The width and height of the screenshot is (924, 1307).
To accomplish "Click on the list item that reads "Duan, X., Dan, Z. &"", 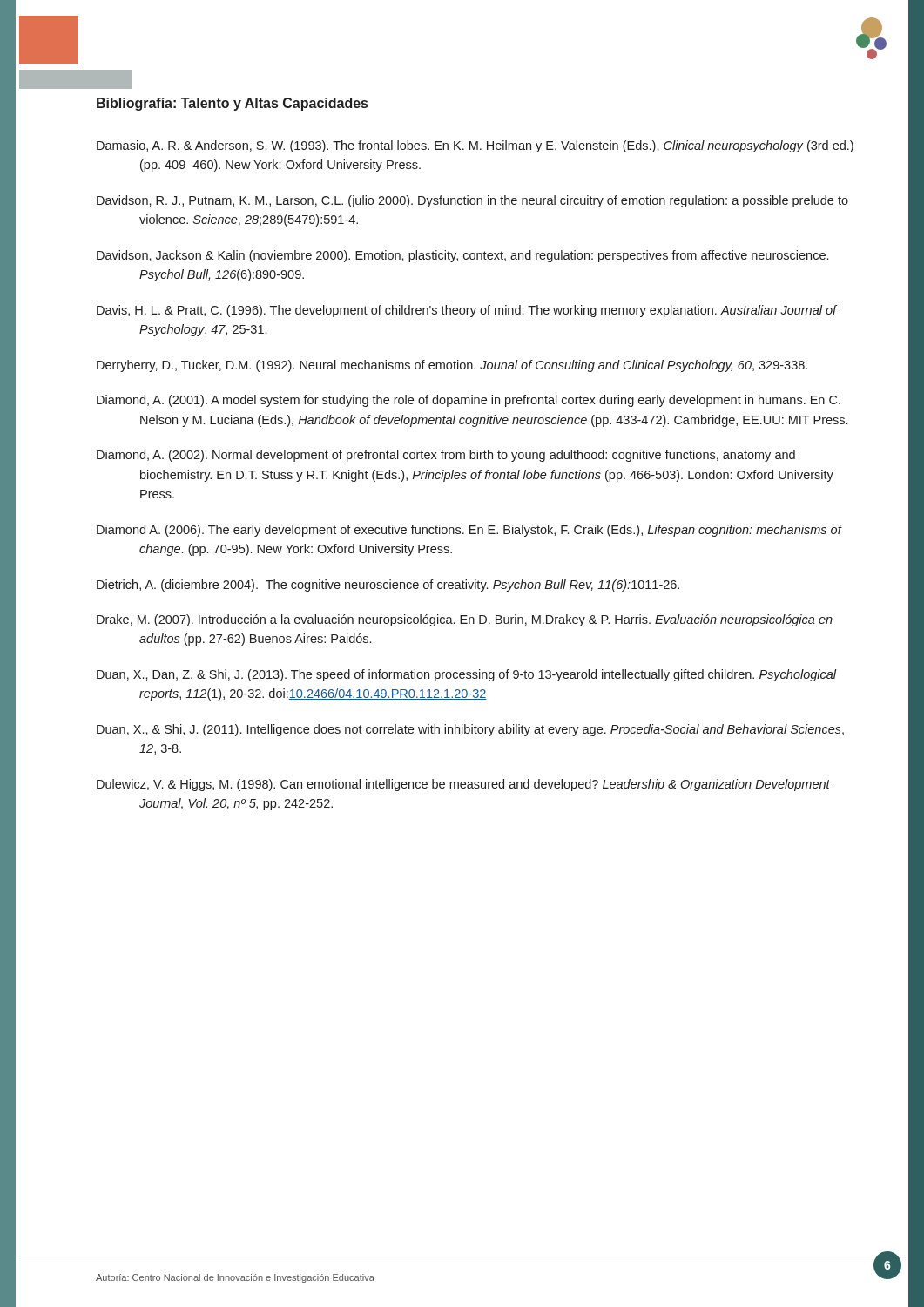I will pos(466,684).
